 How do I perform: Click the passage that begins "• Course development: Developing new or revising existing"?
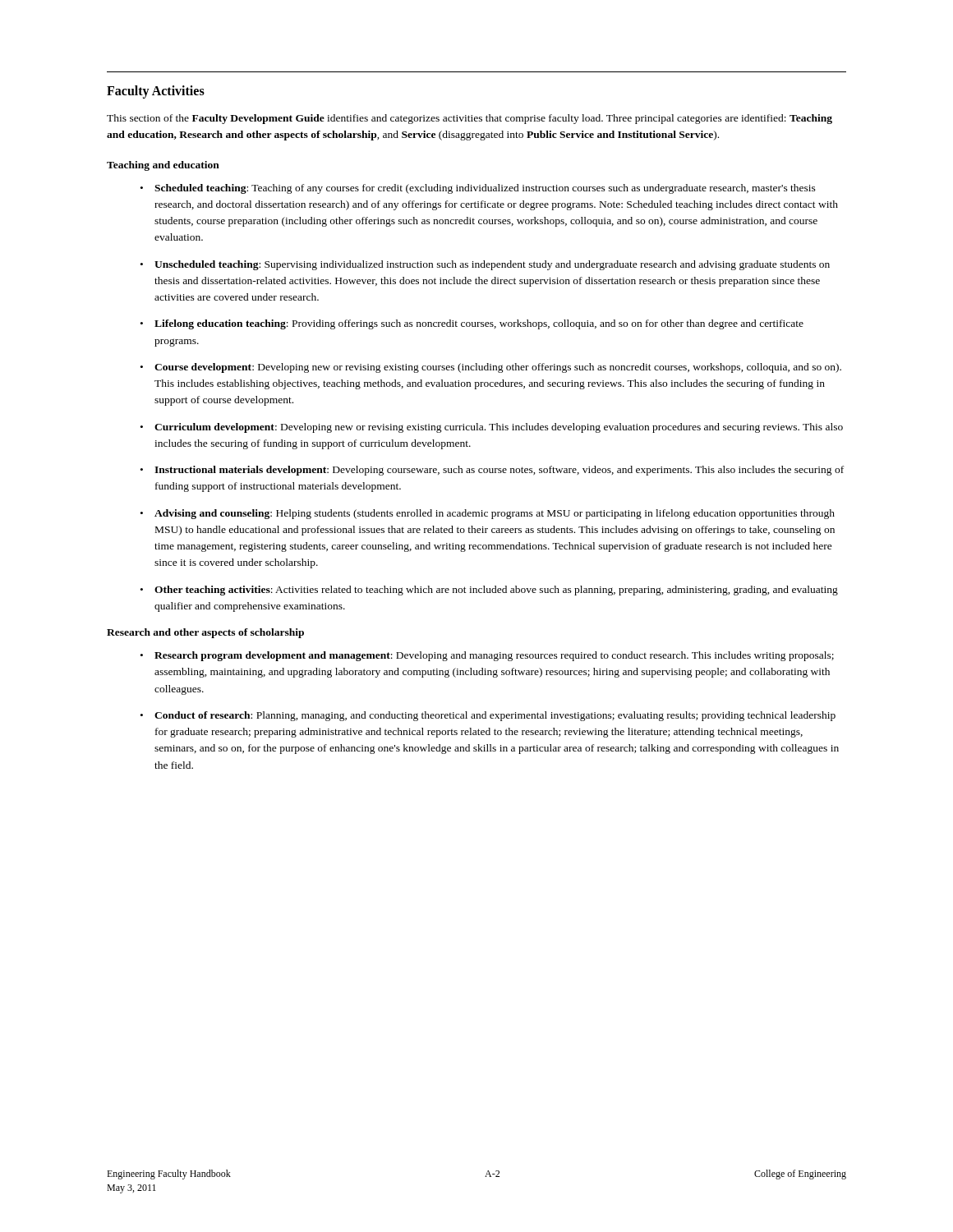click(493, 384)
